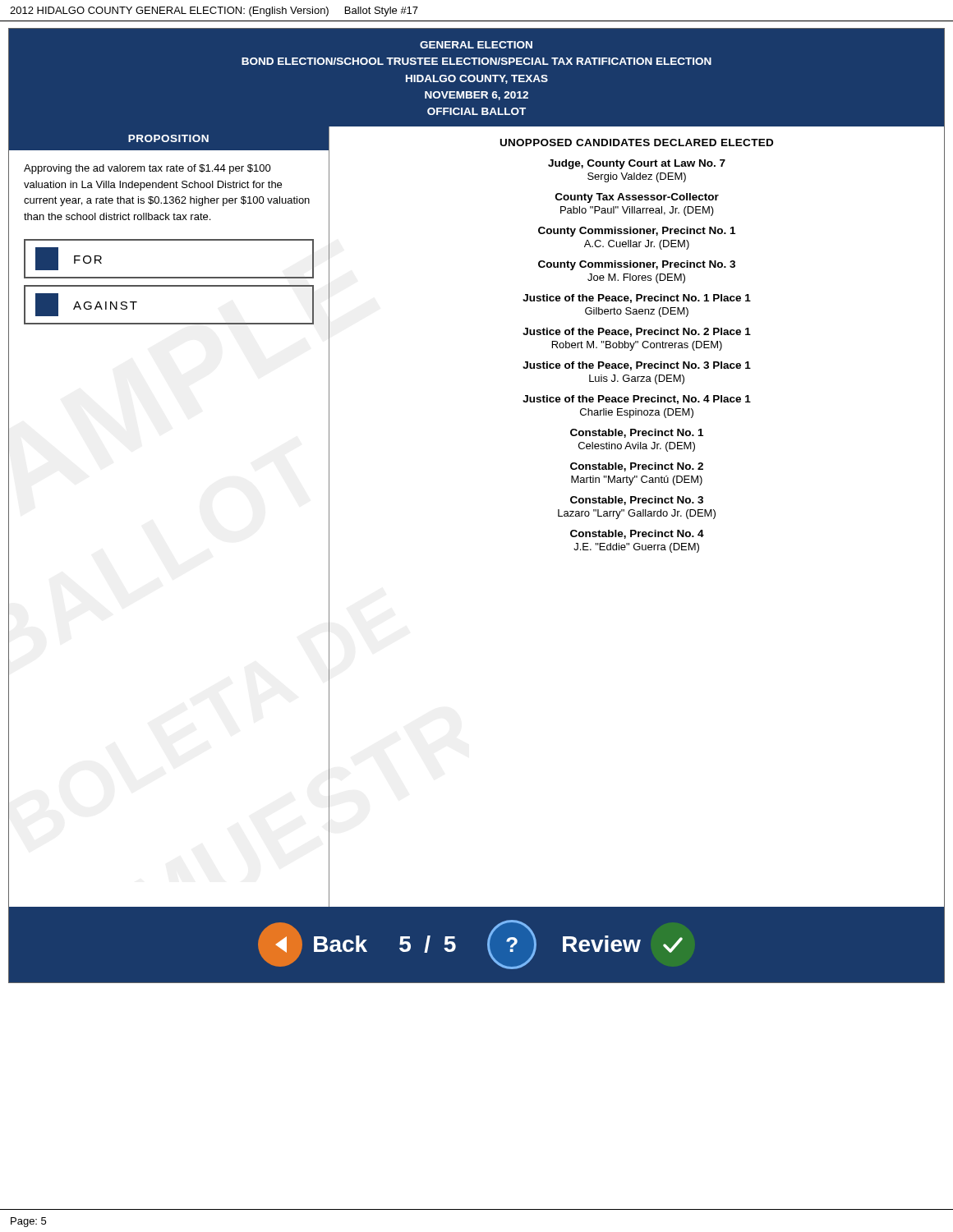Image resolution: width=953 pixels, height=1232 pixels.
Task: Find the block starting "County Commissioner, Precinct No. 1 A.C. Cuellar Jr."
Action: click(637, 237)
